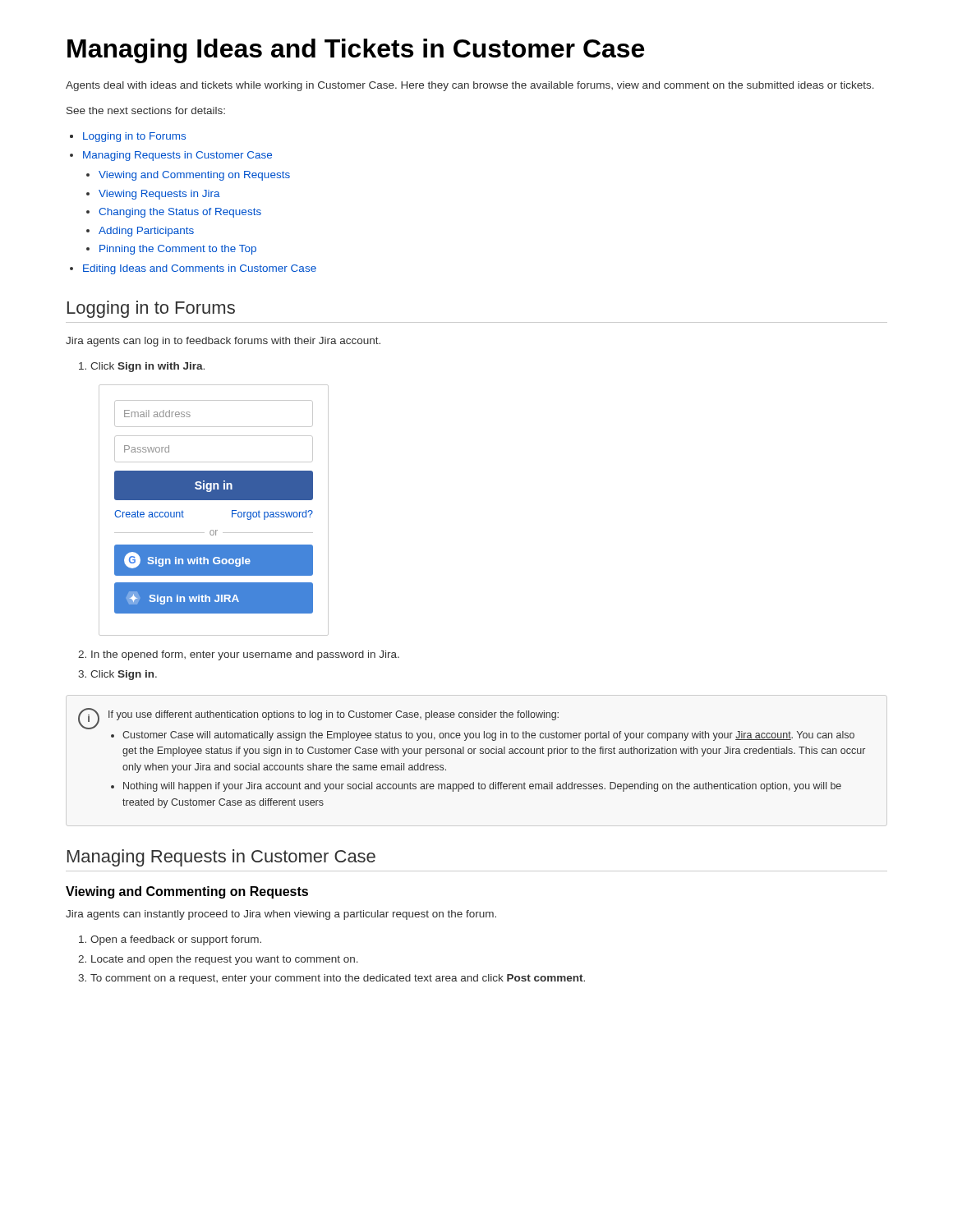Find "Click Sign in." on this page
The width and height of the screenshot is (953, 1232).
tap(124, 674)
